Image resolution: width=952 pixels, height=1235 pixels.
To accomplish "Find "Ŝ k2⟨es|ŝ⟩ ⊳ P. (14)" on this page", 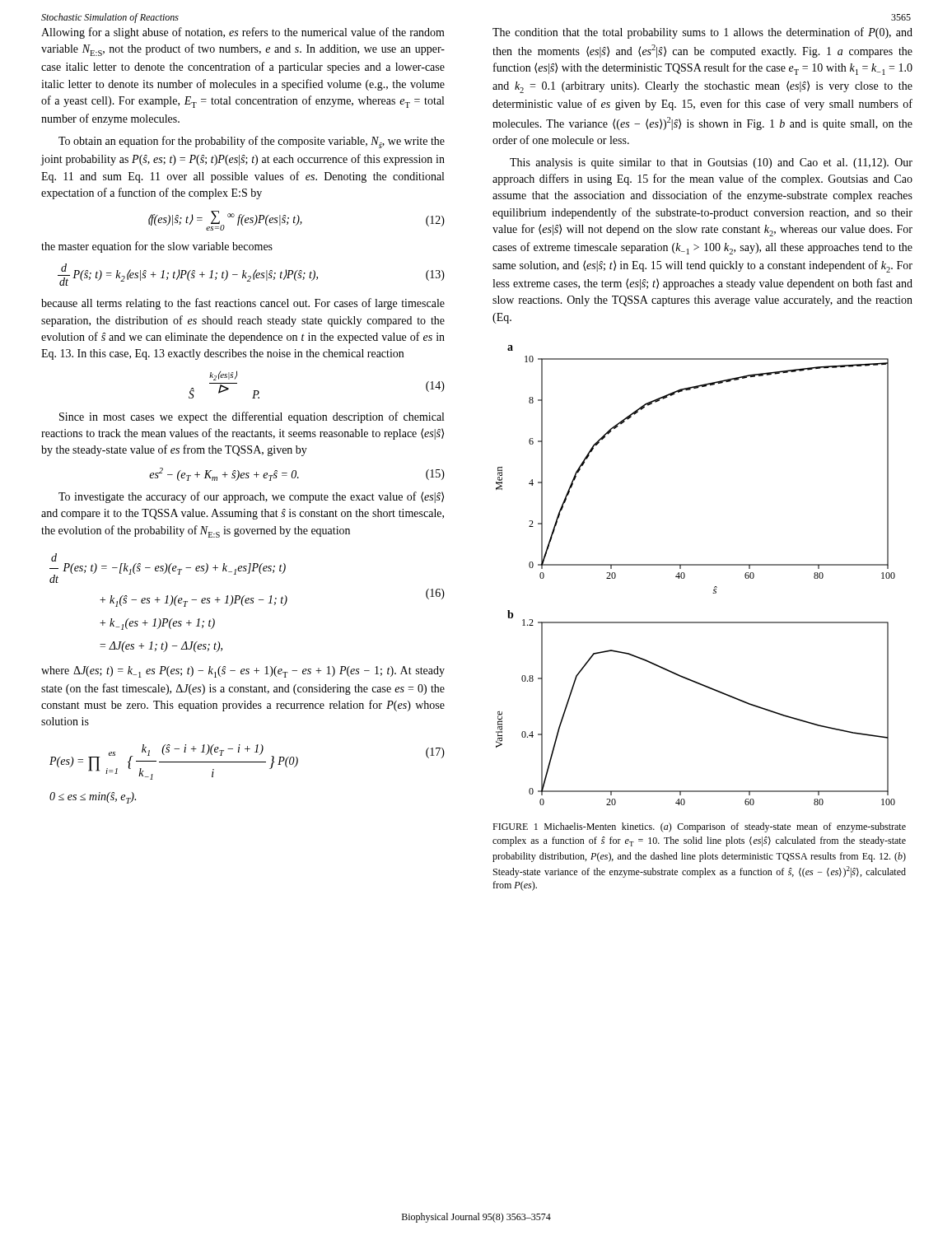I will coord(243,386).
